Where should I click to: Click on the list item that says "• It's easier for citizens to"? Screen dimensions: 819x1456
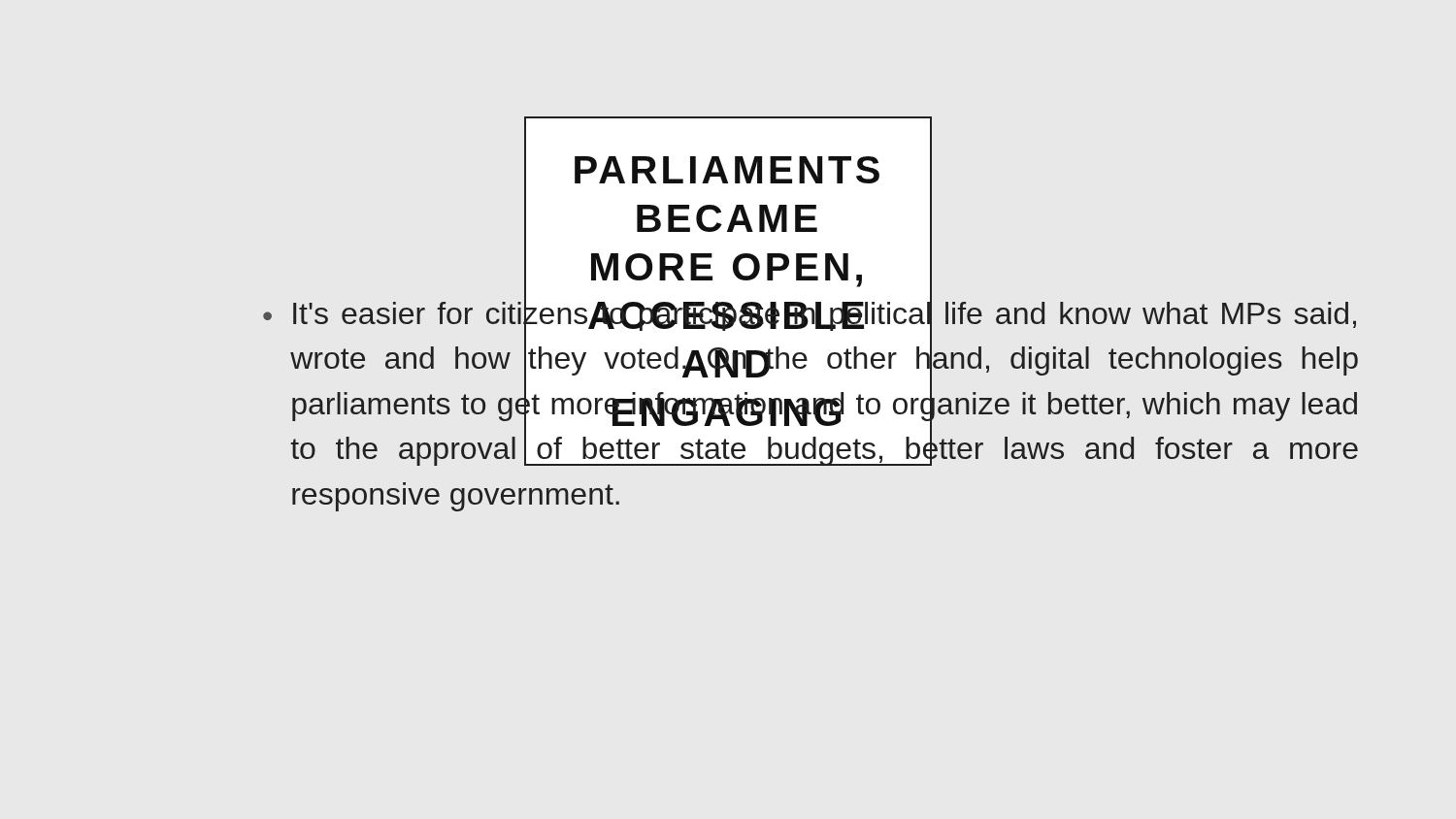tap(810, 404)
